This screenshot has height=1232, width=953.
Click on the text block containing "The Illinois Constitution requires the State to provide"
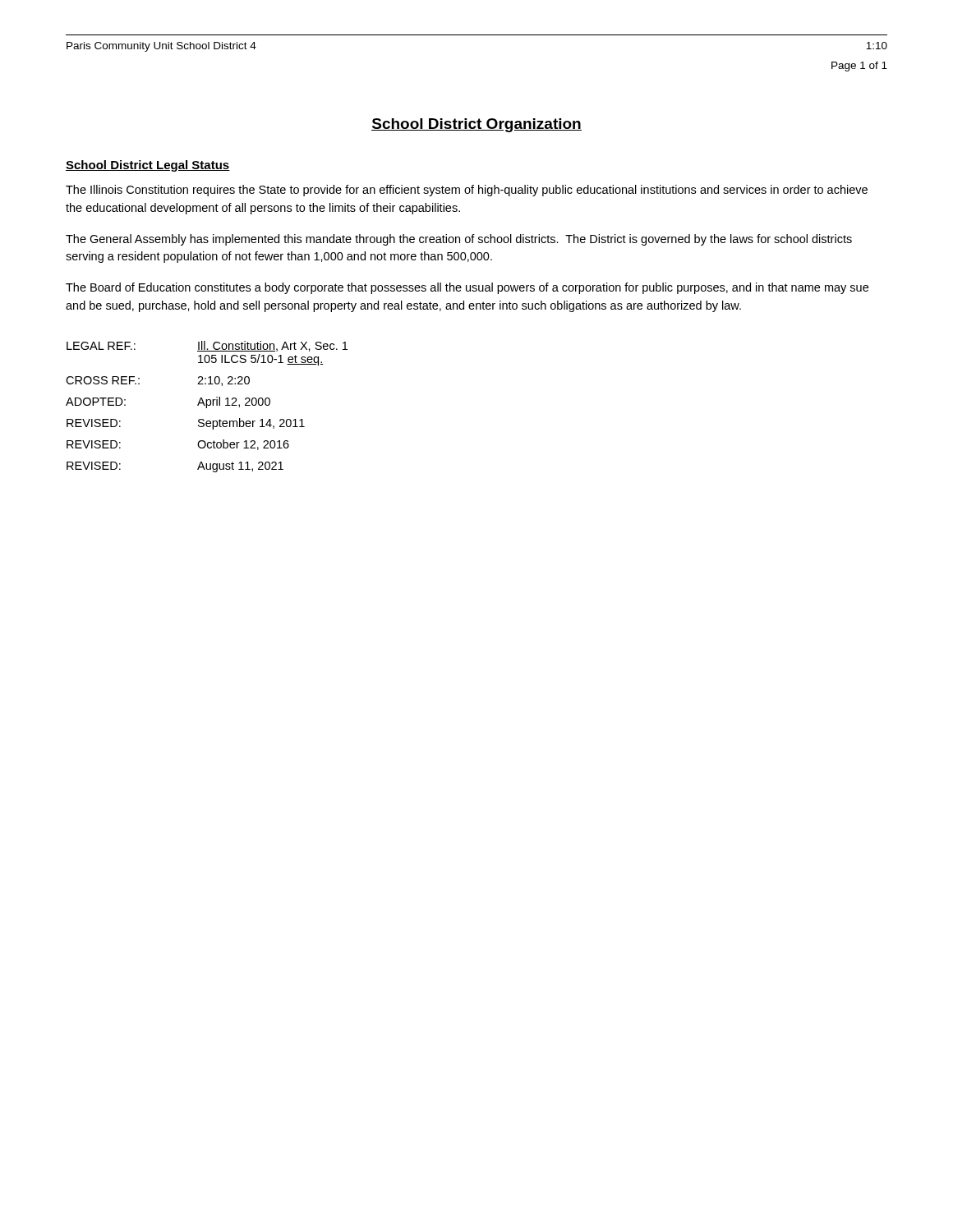pos(467,199)
